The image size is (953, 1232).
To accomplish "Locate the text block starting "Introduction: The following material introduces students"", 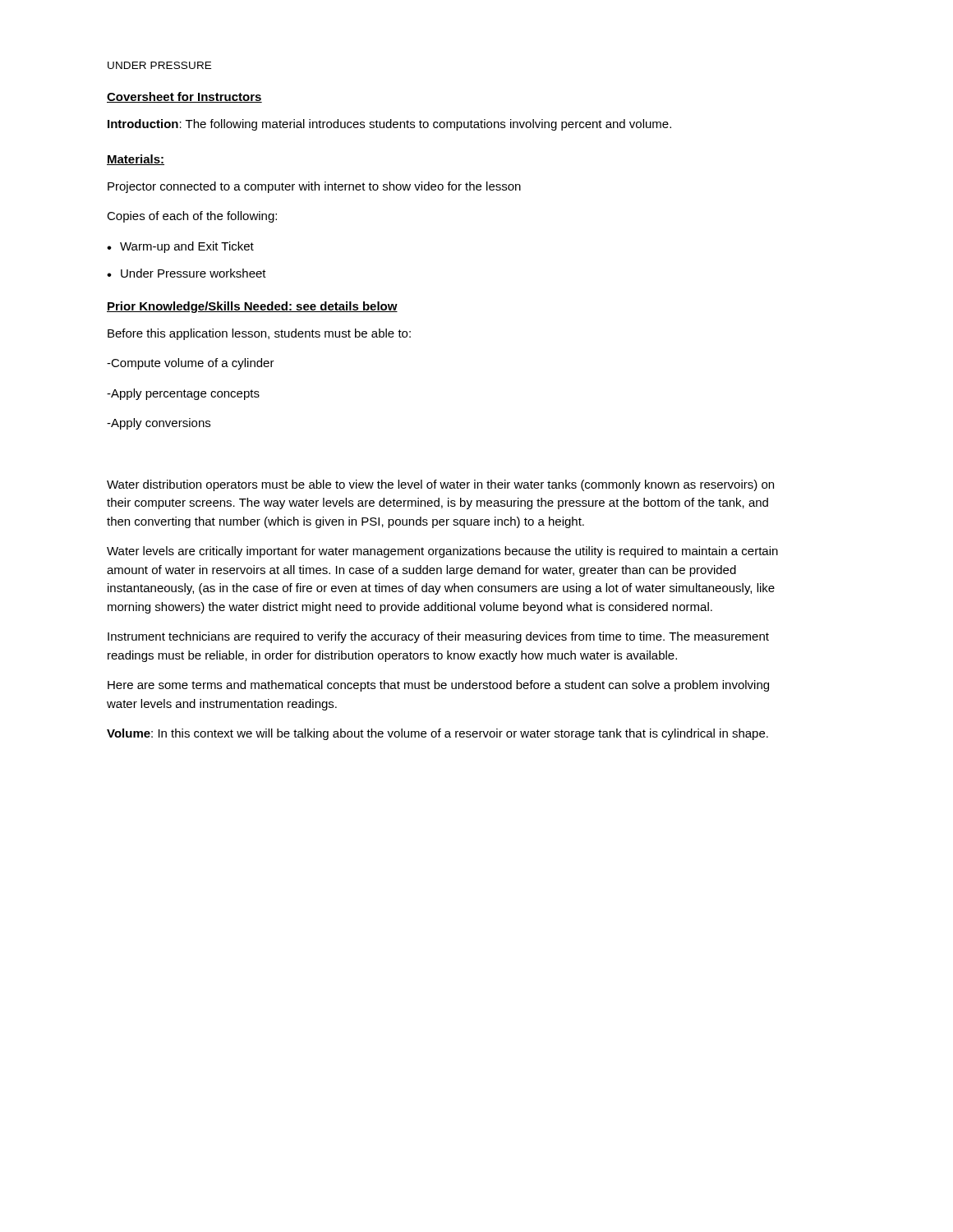I will tap(390, 124).
